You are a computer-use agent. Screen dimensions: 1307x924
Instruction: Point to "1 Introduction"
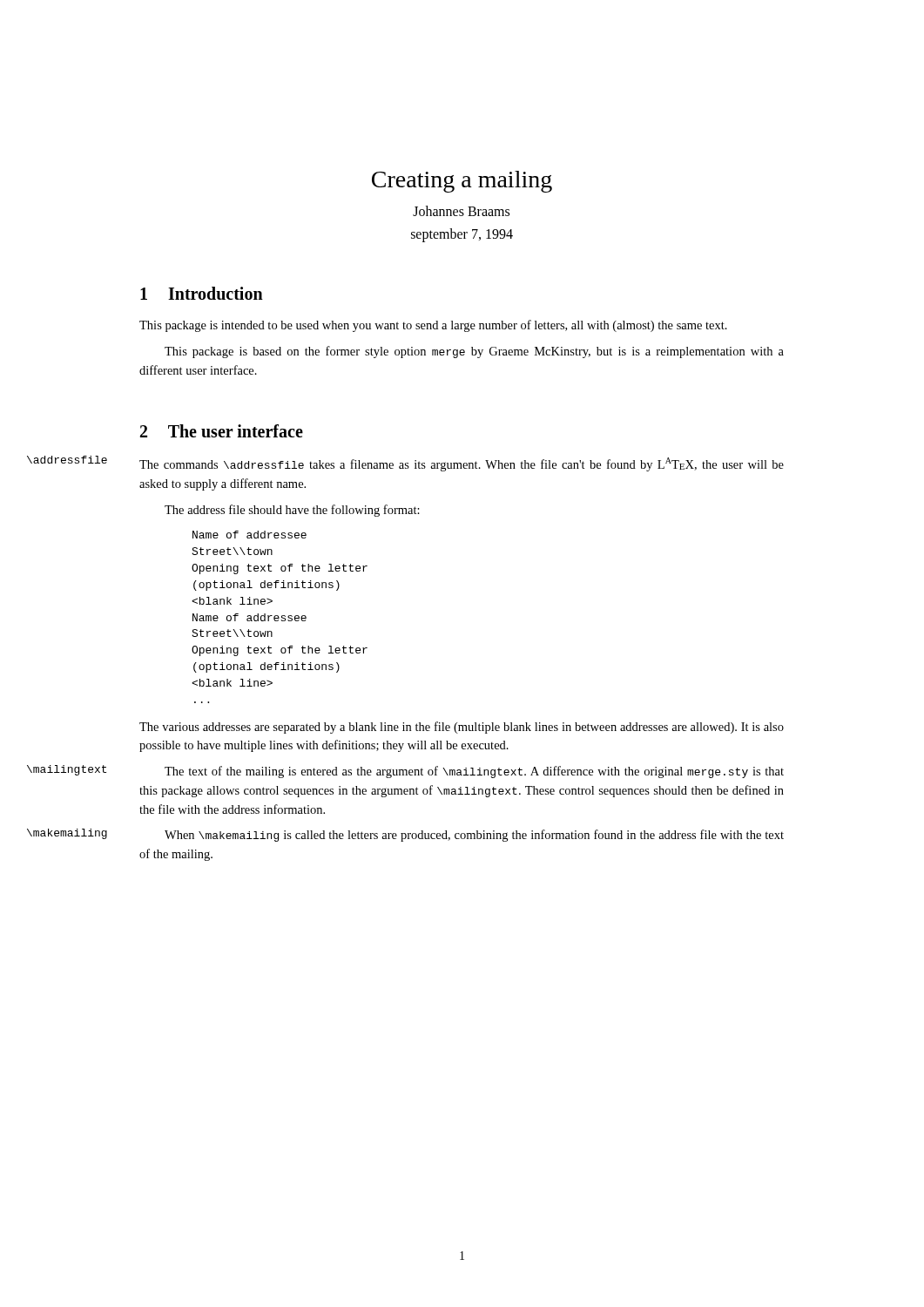tap(201, 294)
